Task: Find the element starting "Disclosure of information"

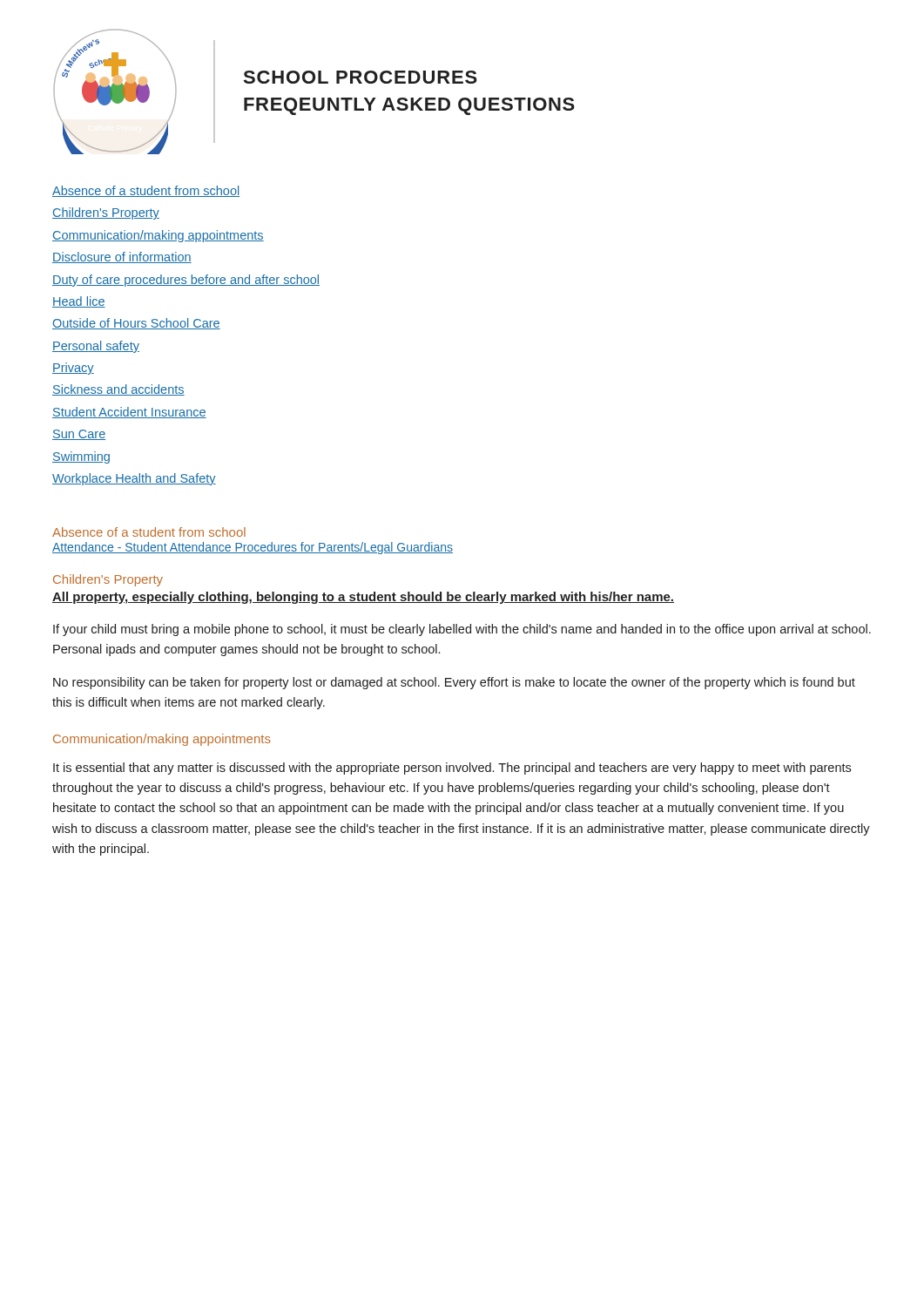Action: (x=122, y=257)
